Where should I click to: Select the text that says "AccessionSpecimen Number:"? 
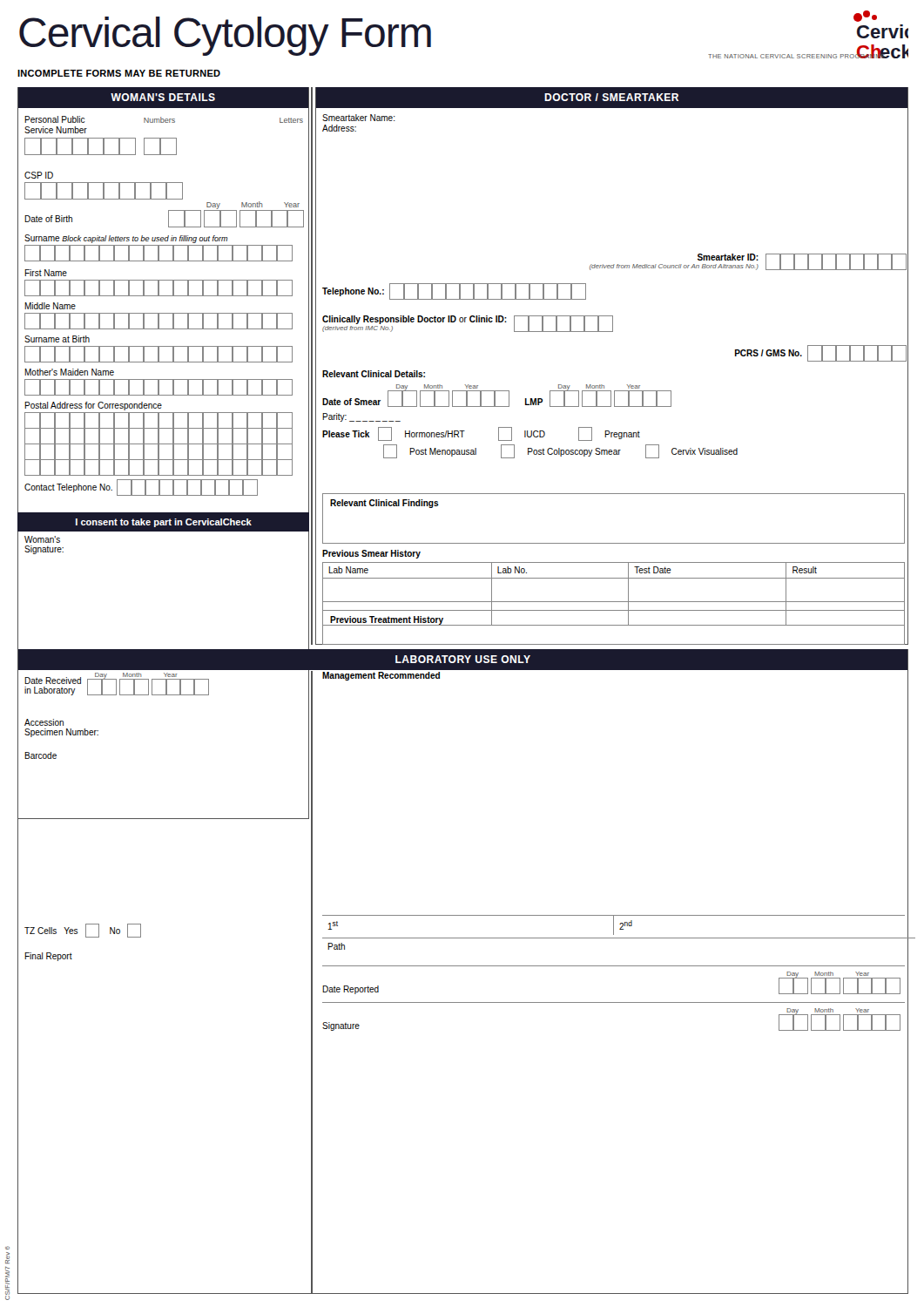pyautogui.click(x=62, y=728)
